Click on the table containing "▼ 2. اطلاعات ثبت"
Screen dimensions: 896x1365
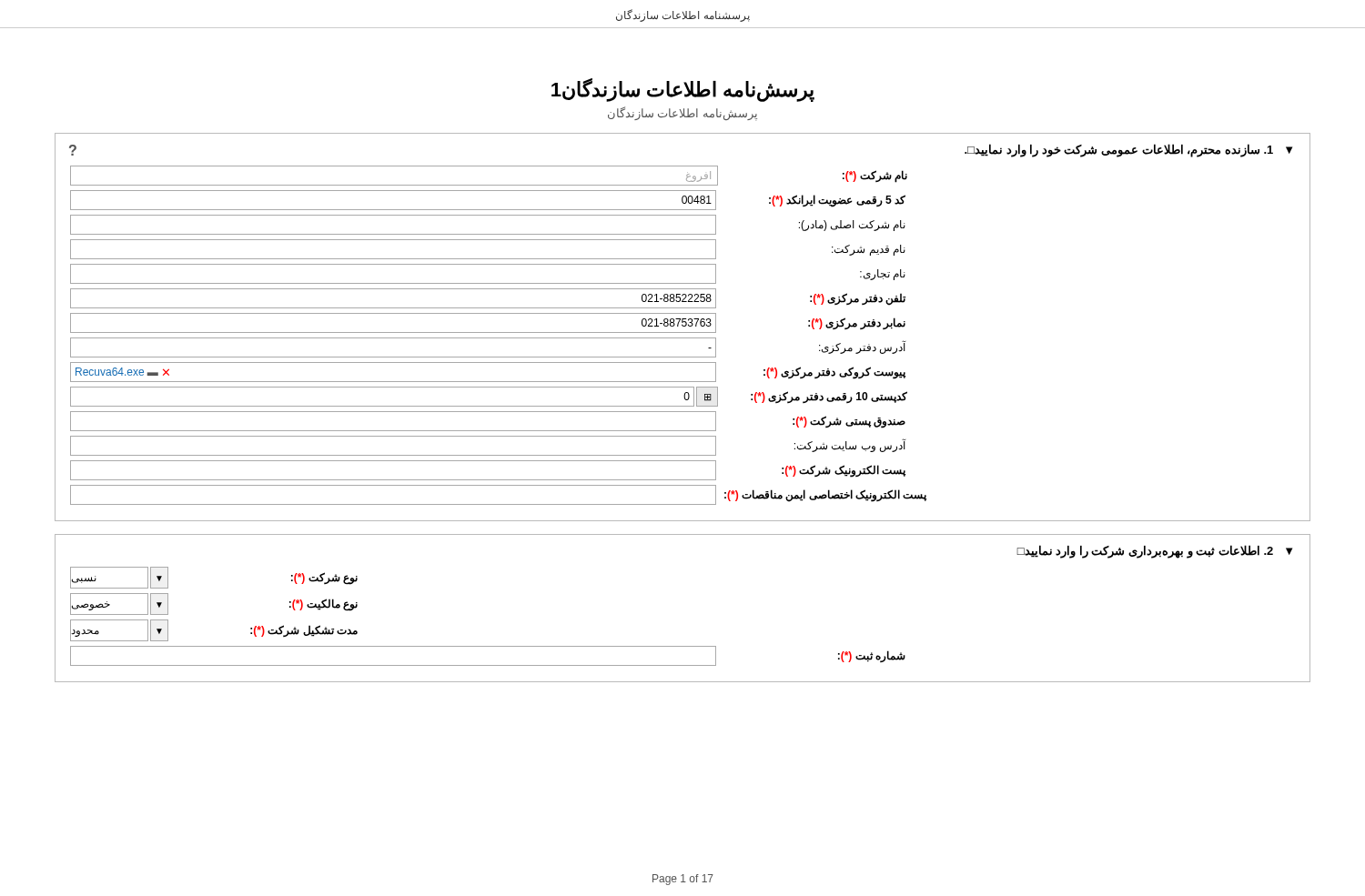pos(682,608)
